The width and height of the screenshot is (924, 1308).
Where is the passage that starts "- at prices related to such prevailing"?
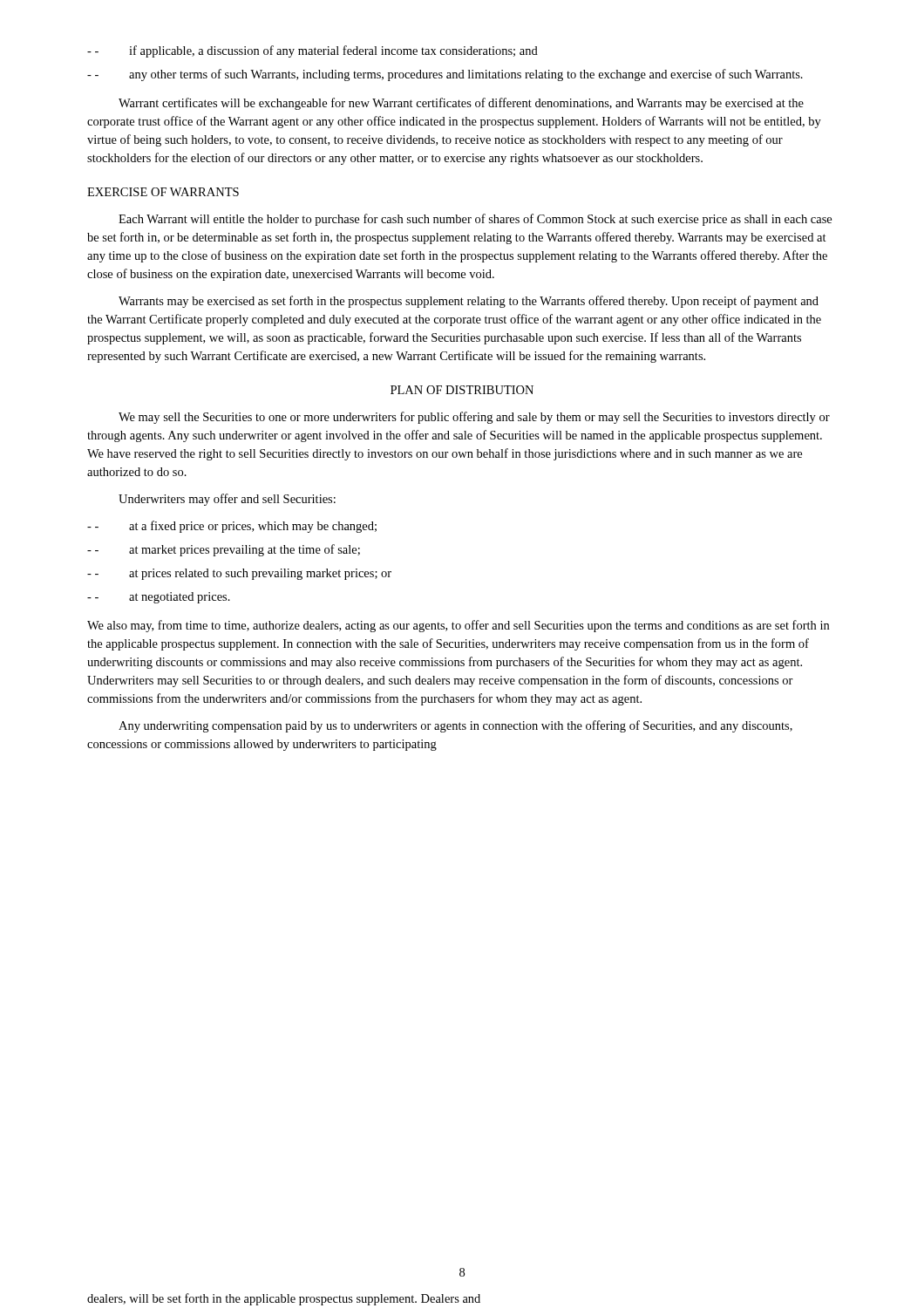click(x=239, y=574)
